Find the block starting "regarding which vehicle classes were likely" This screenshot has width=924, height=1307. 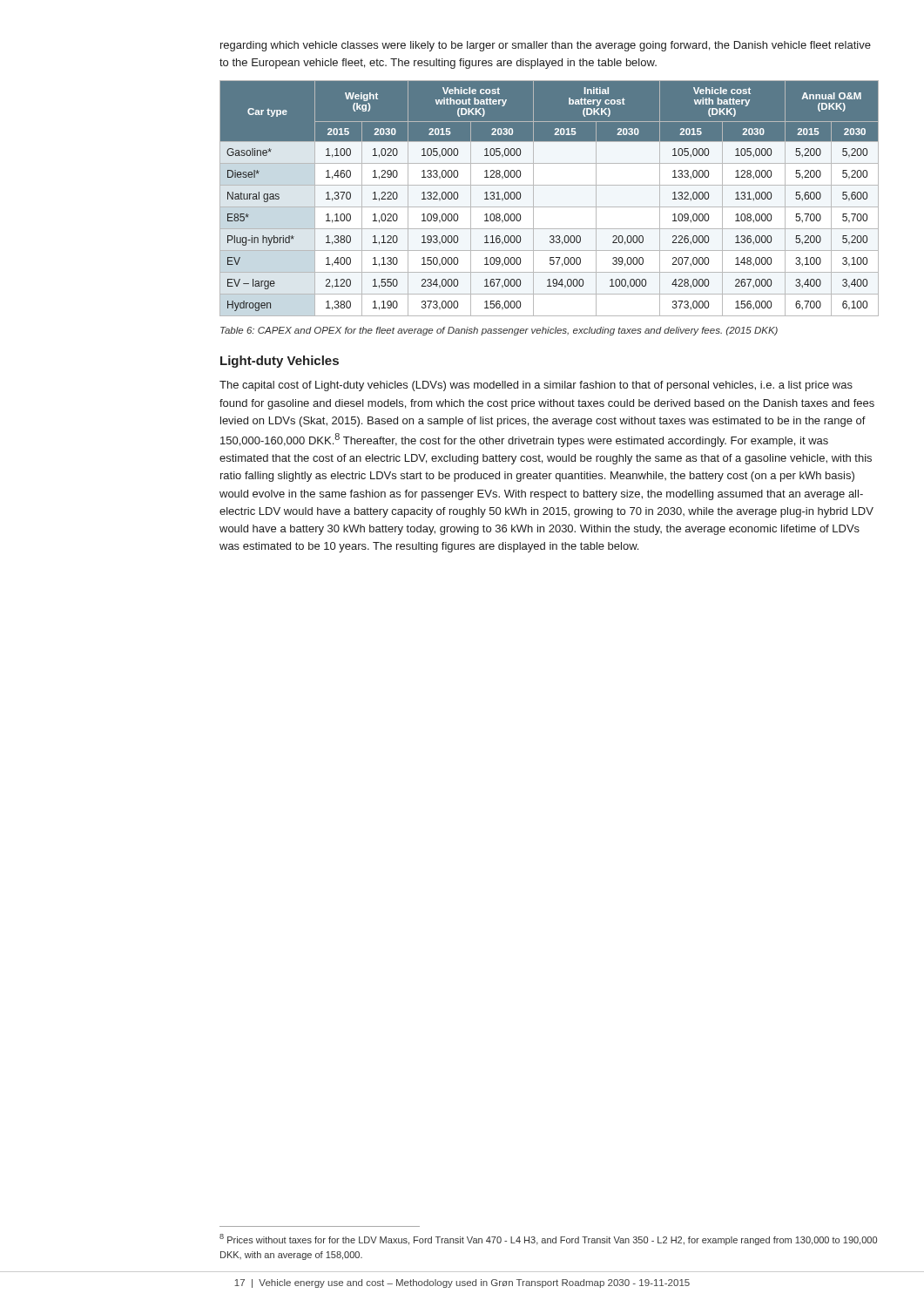point(545,54)
